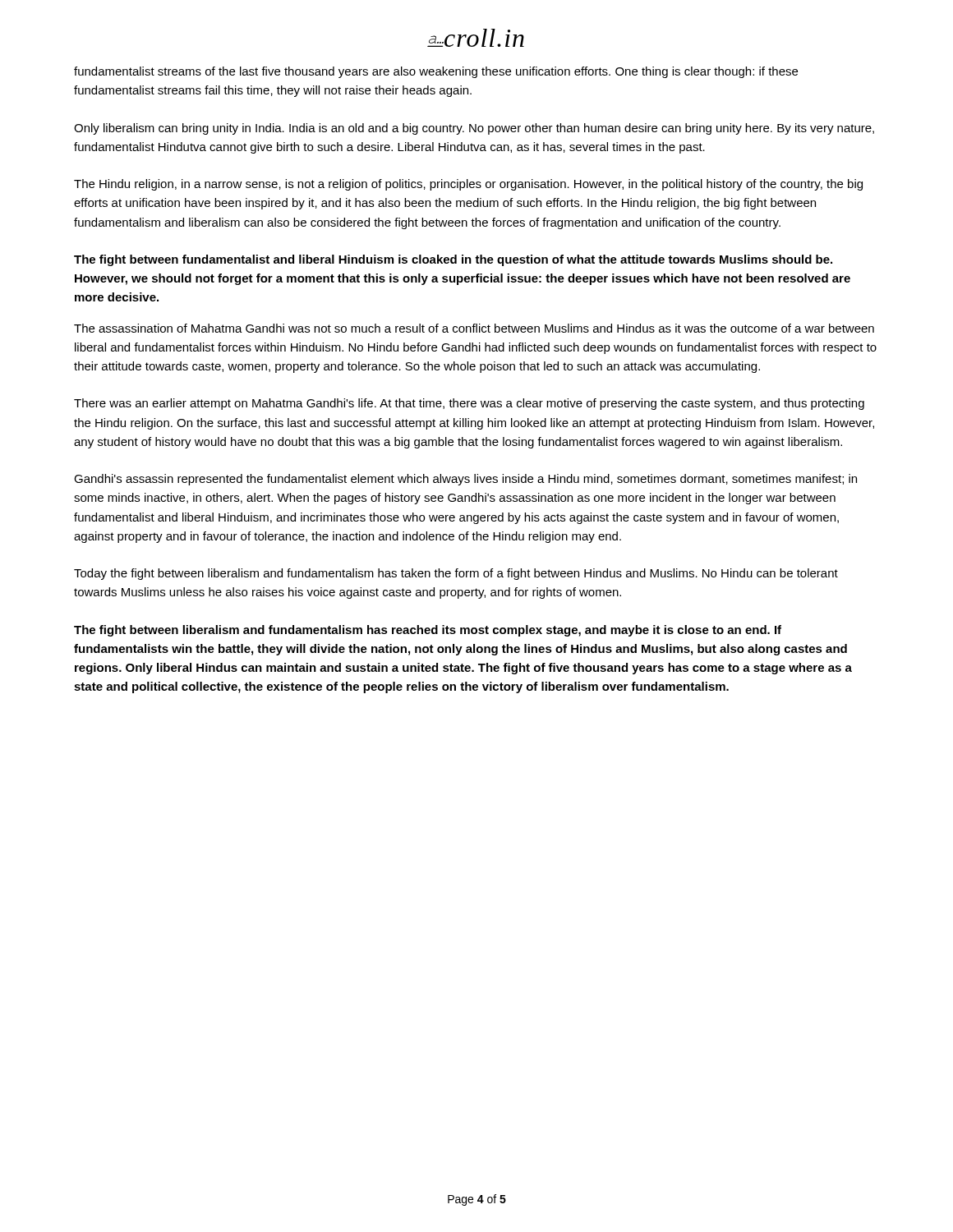The height and width of the screenshot is (1232, 953).
Task: Find the block on this page that starts "Gandhi's assassin represented the fundamentalist element which always"
Action: 466,507
